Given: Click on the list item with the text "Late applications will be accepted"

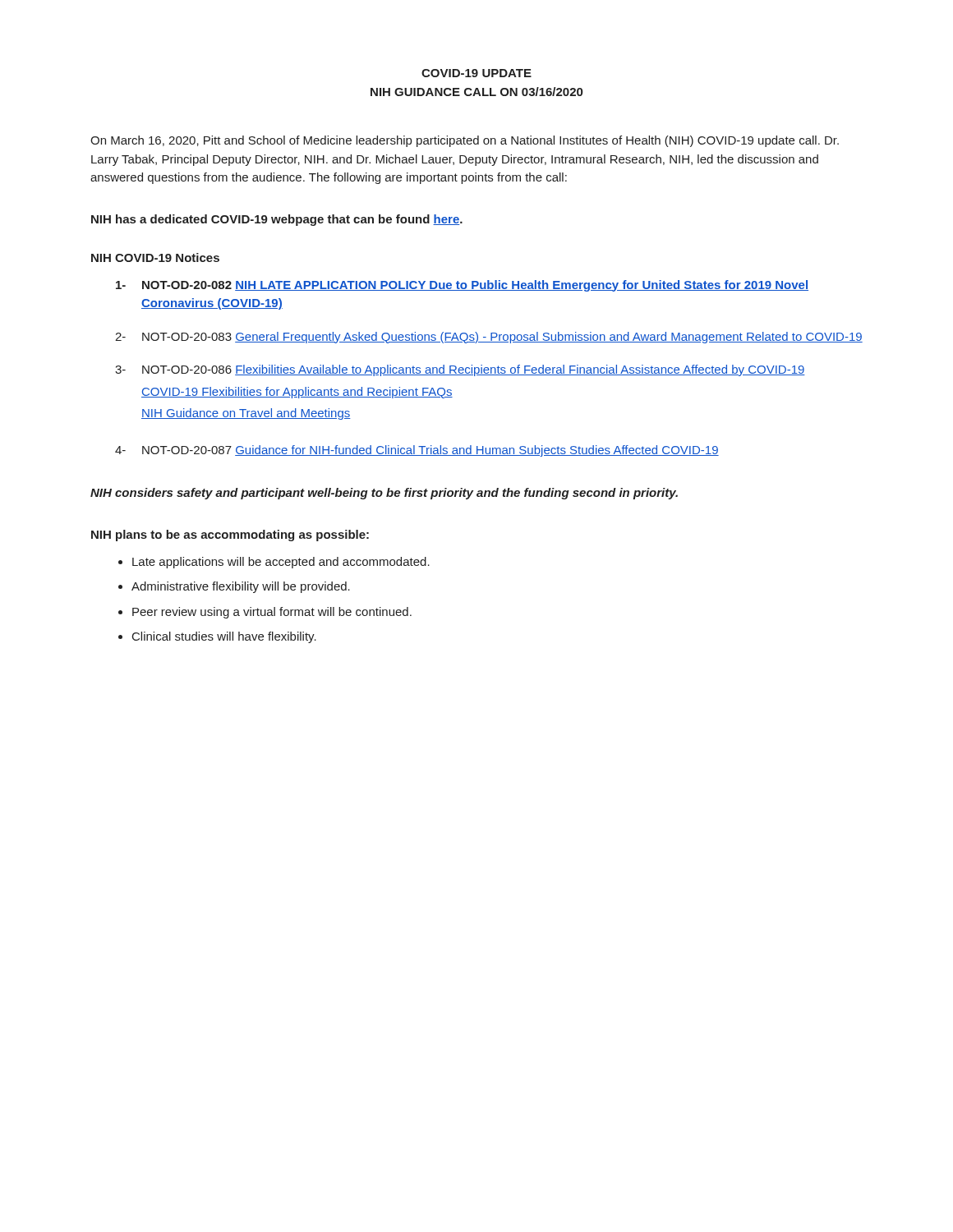Looking at the screenshot, I should (281, 561).
